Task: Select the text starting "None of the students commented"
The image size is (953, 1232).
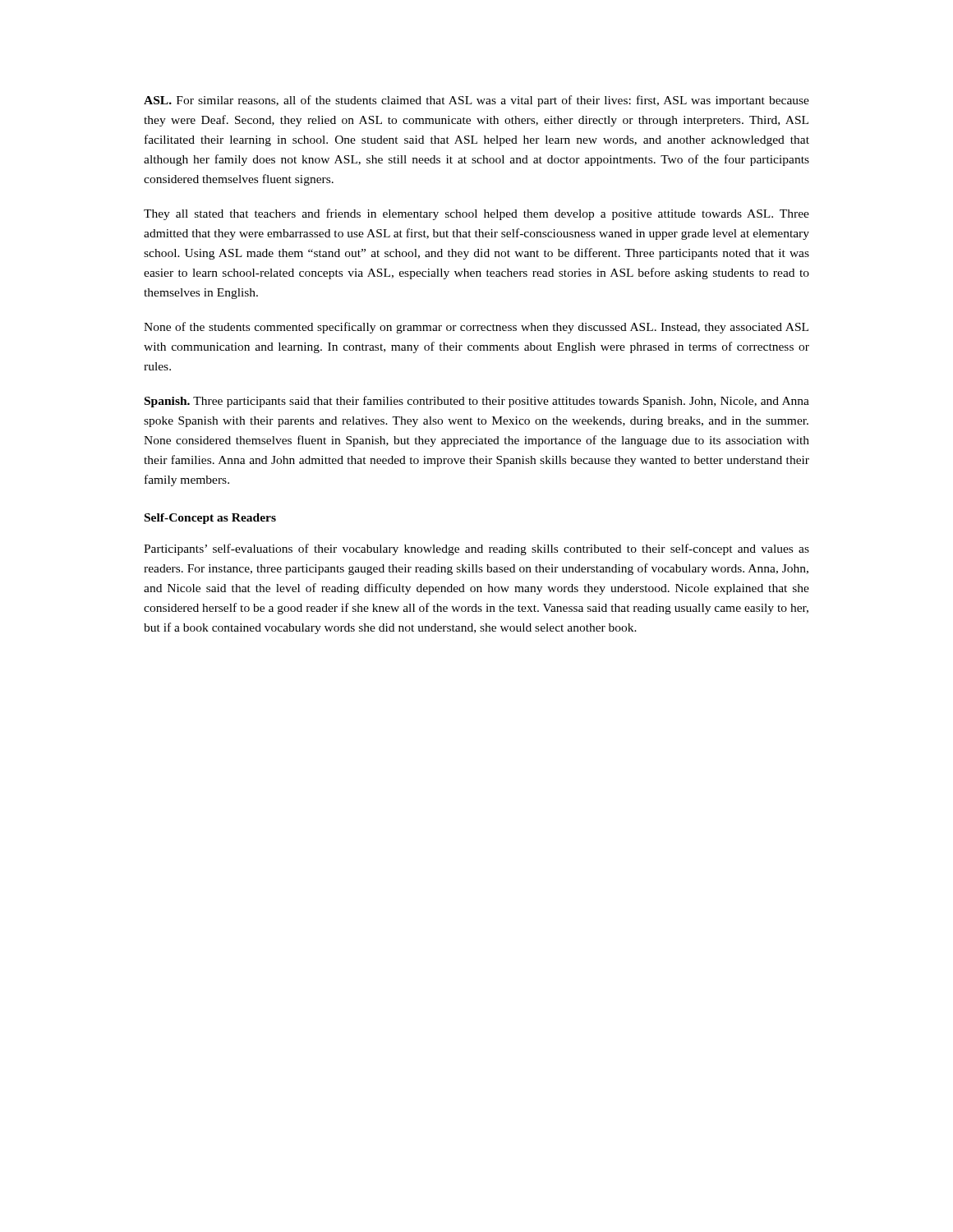Action: click(476, 347)
